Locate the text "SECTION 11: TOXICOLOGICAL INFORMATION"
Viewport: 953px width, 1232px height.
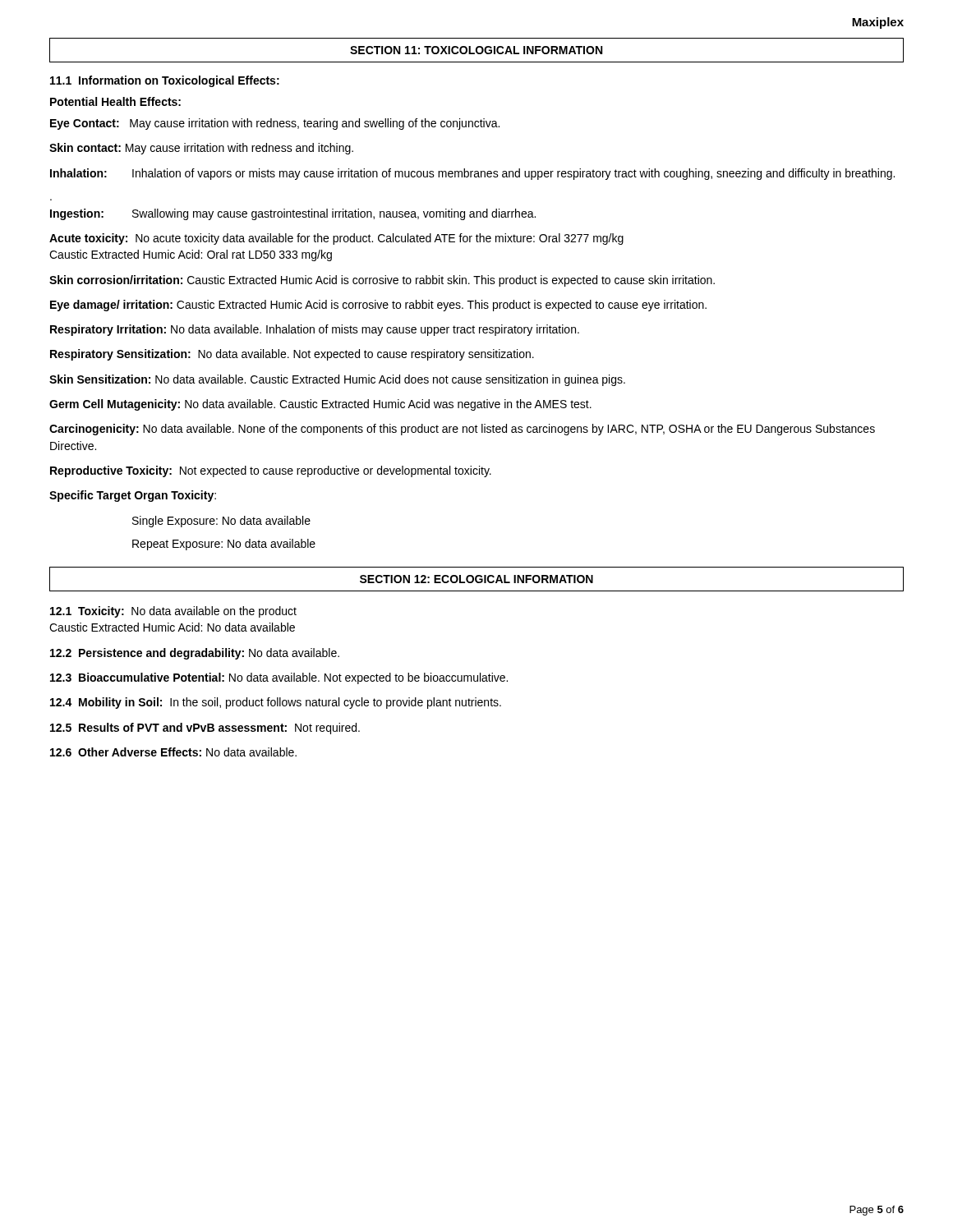pos(476,50)
